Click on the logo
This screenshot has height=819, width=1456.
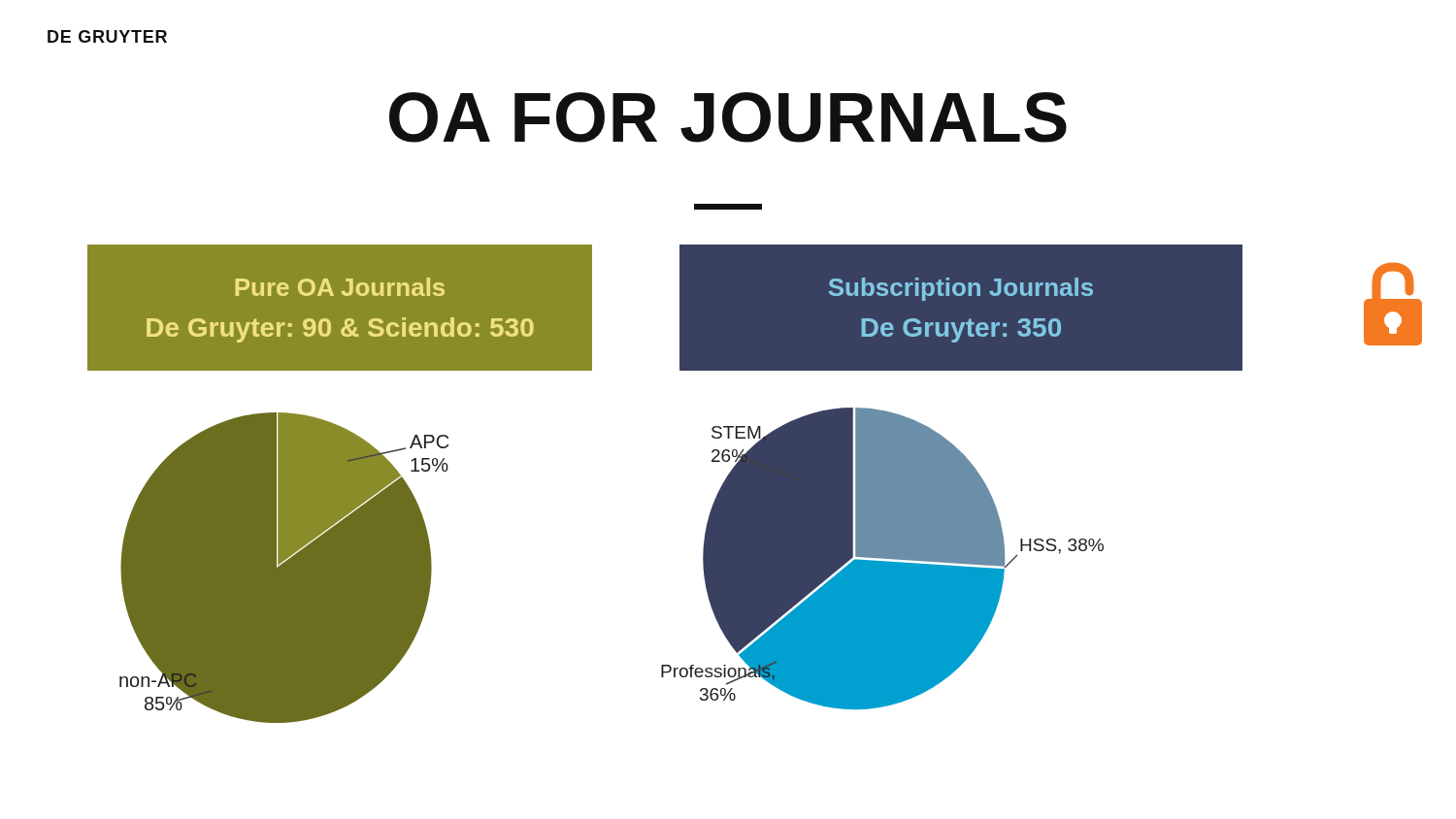point(1393,306)
